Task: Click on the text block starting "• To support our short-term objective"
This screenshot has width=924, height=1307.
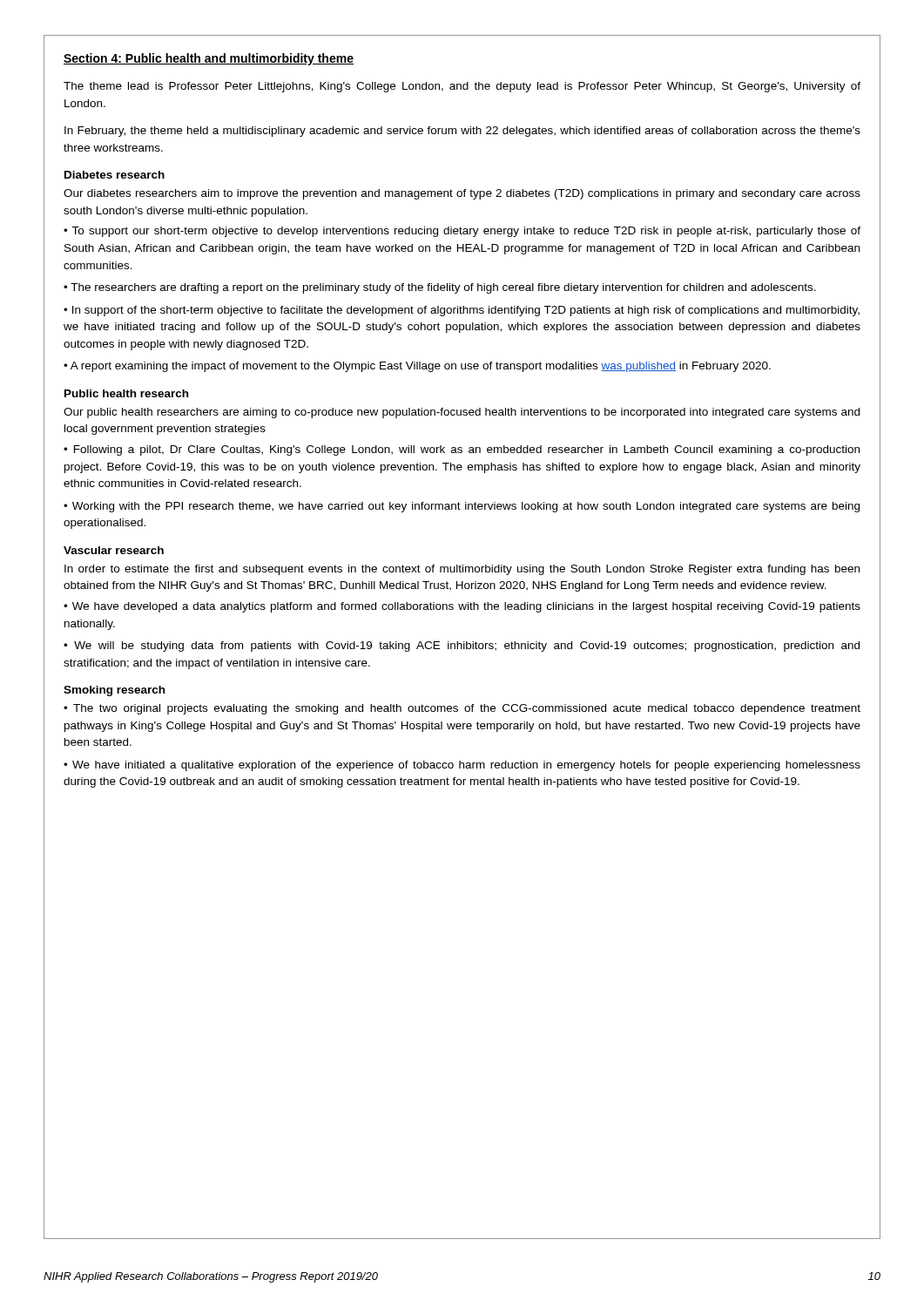Action: 462,248
